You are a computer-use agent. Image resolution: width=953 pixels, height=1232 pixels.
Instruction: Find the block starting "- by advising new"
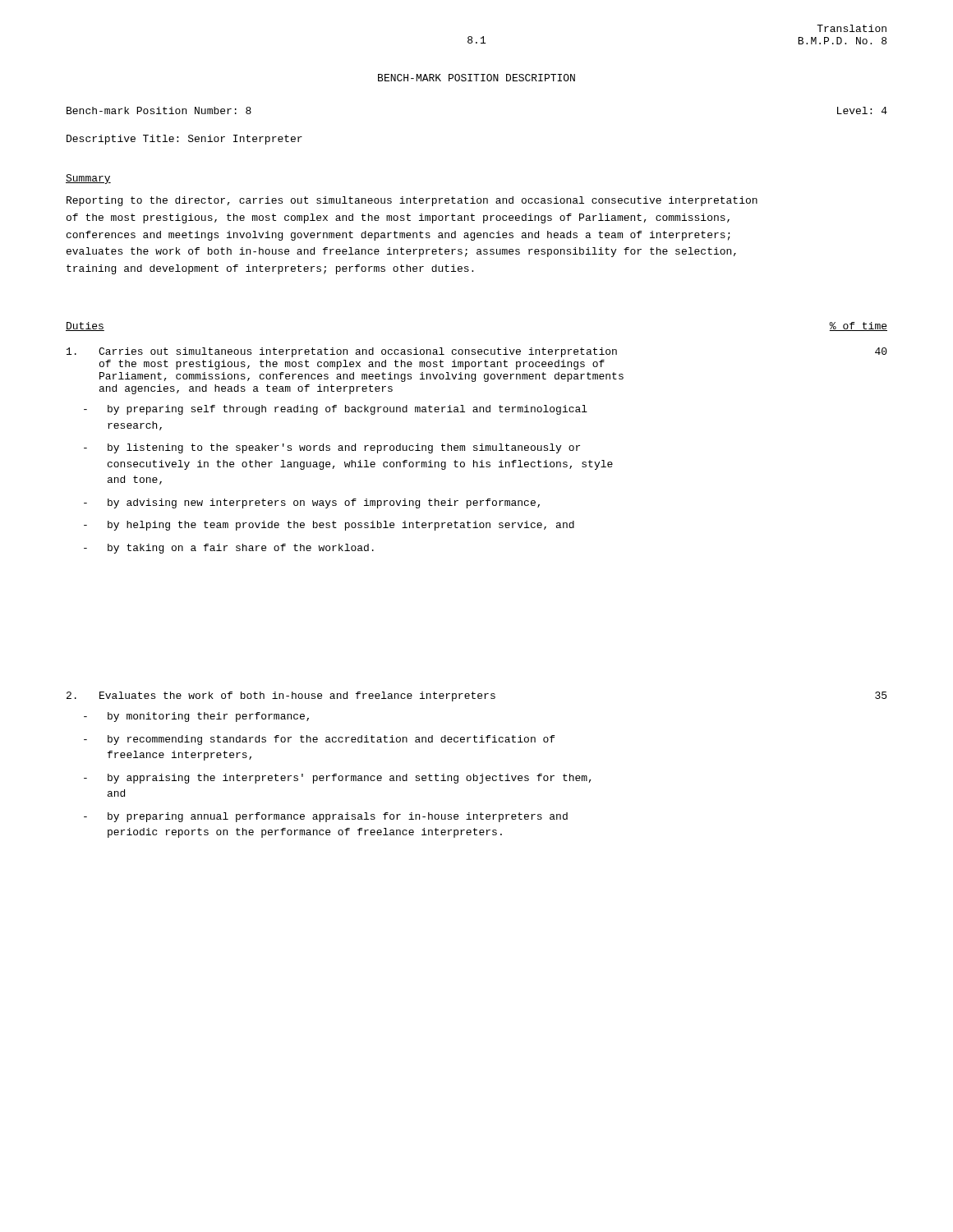[x=485, y=503]
